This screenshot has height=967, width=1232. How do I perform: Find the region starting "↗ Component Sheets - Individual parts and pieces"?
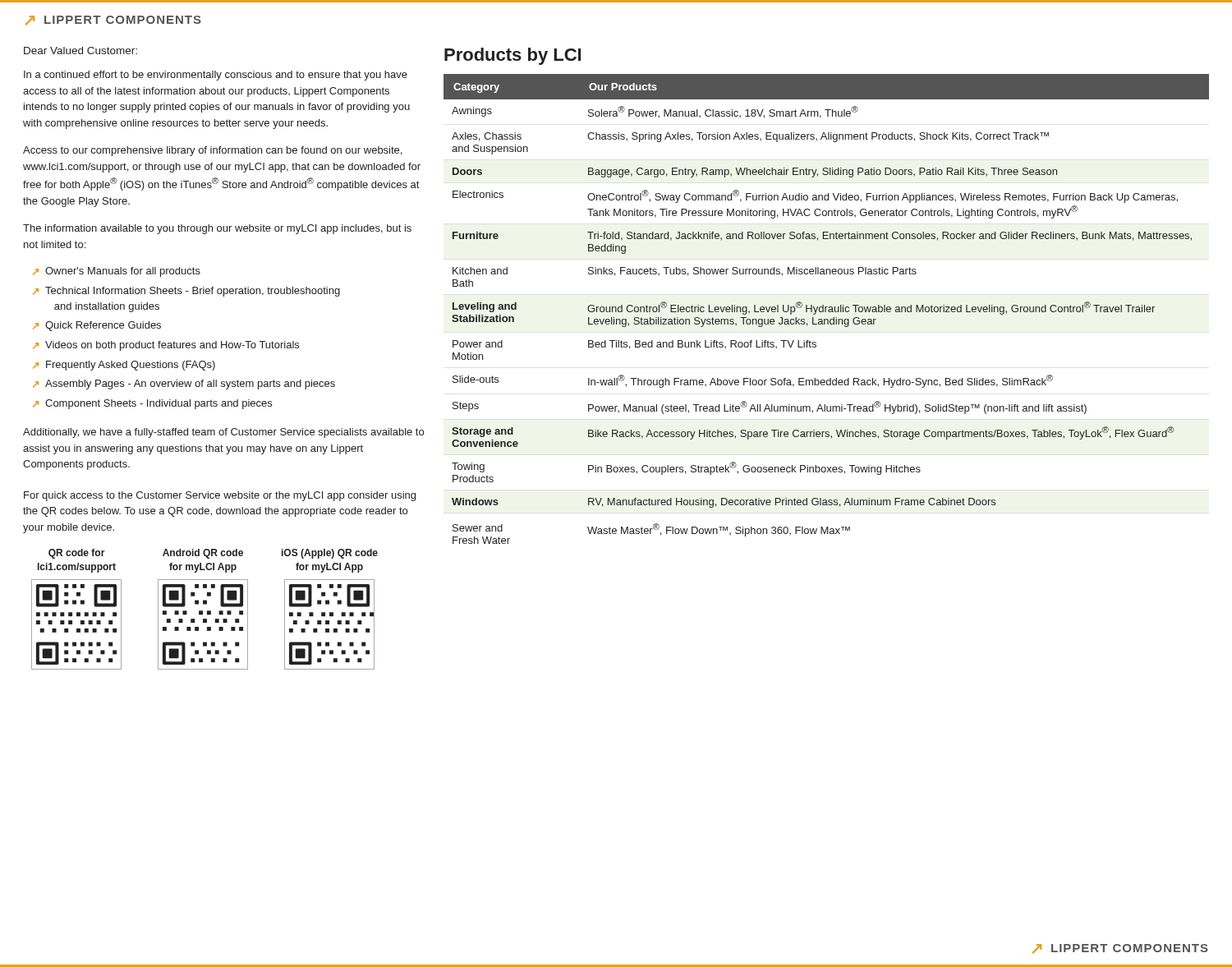228,404
